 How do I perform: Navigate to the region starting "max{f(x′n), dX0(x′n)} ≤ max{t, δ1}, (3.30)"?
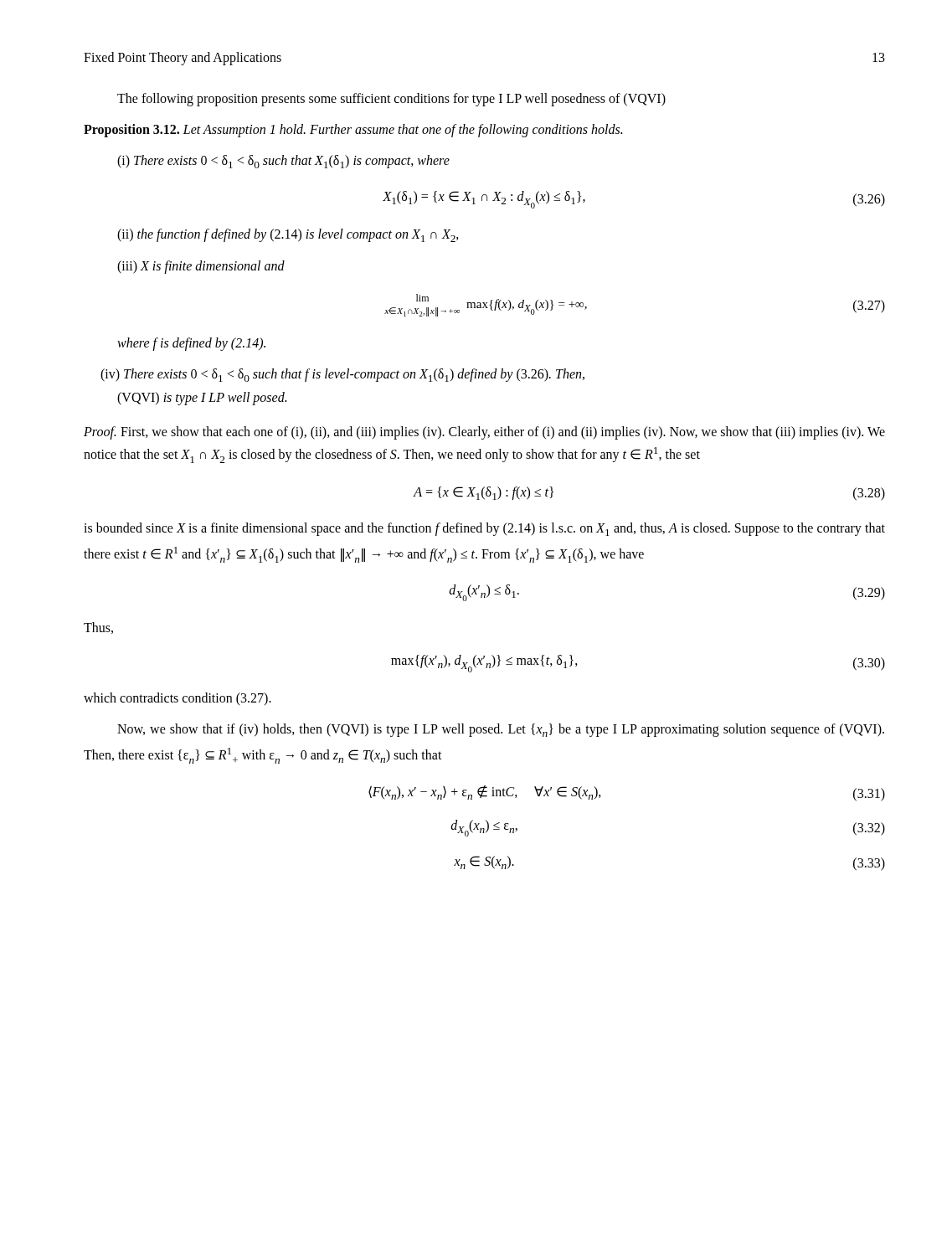(x=484, y=663)
